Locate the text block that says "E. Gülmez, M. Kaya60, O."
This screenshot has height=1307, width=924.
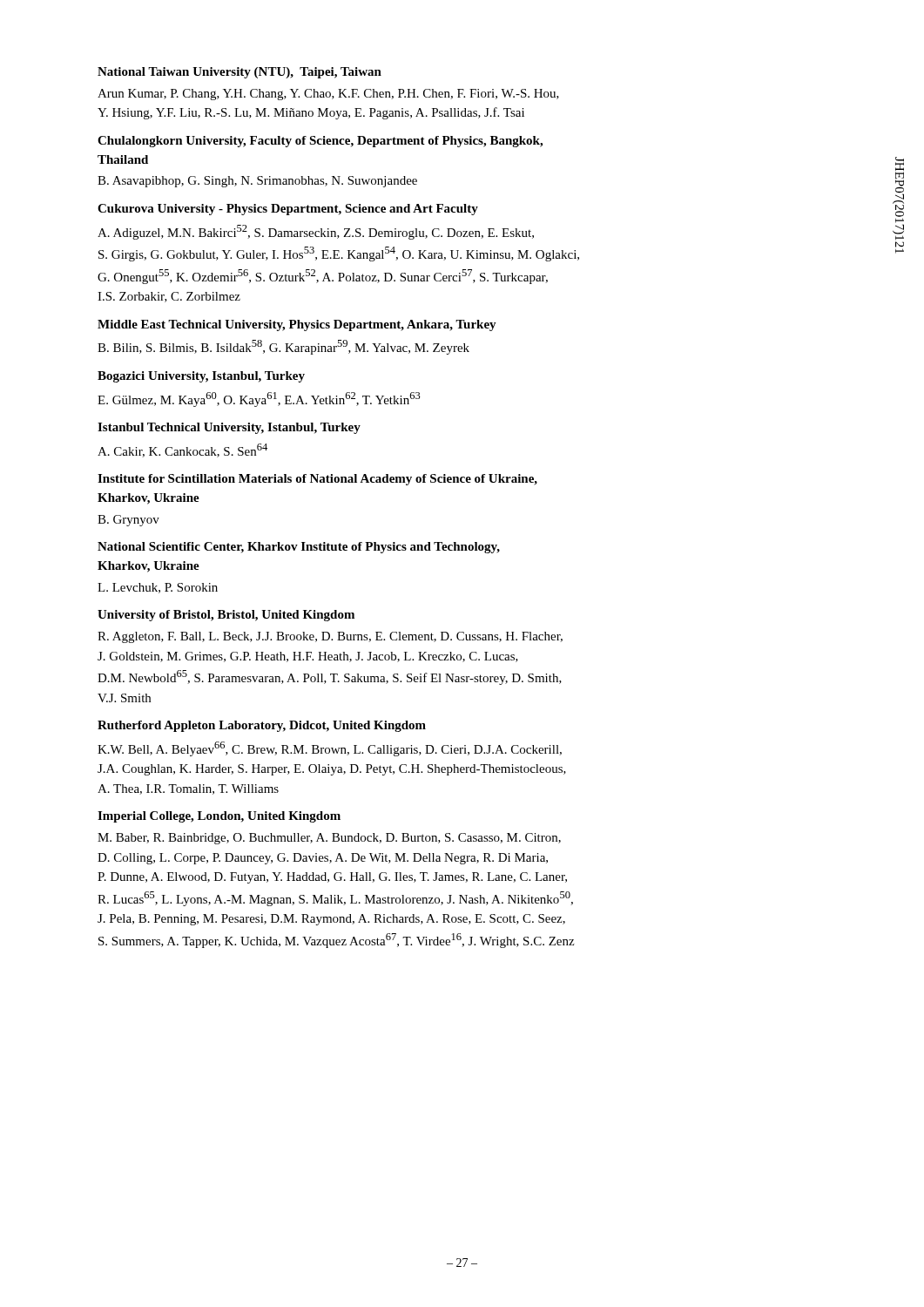point(259,398)
